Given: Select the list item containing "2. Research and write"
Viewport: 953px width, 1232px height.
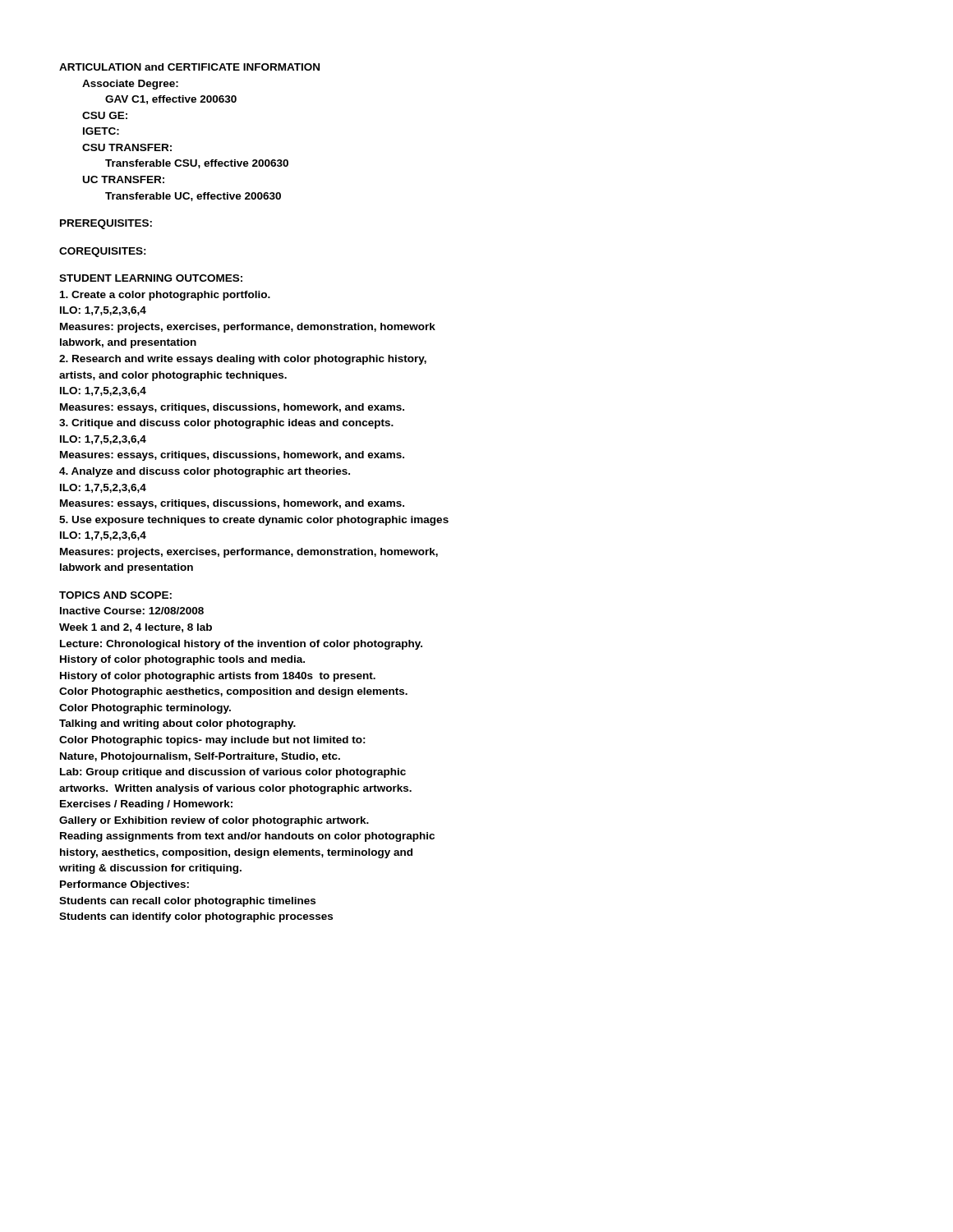Looking at the screenshot, I should pyautogui.click(x=243, y=360).
